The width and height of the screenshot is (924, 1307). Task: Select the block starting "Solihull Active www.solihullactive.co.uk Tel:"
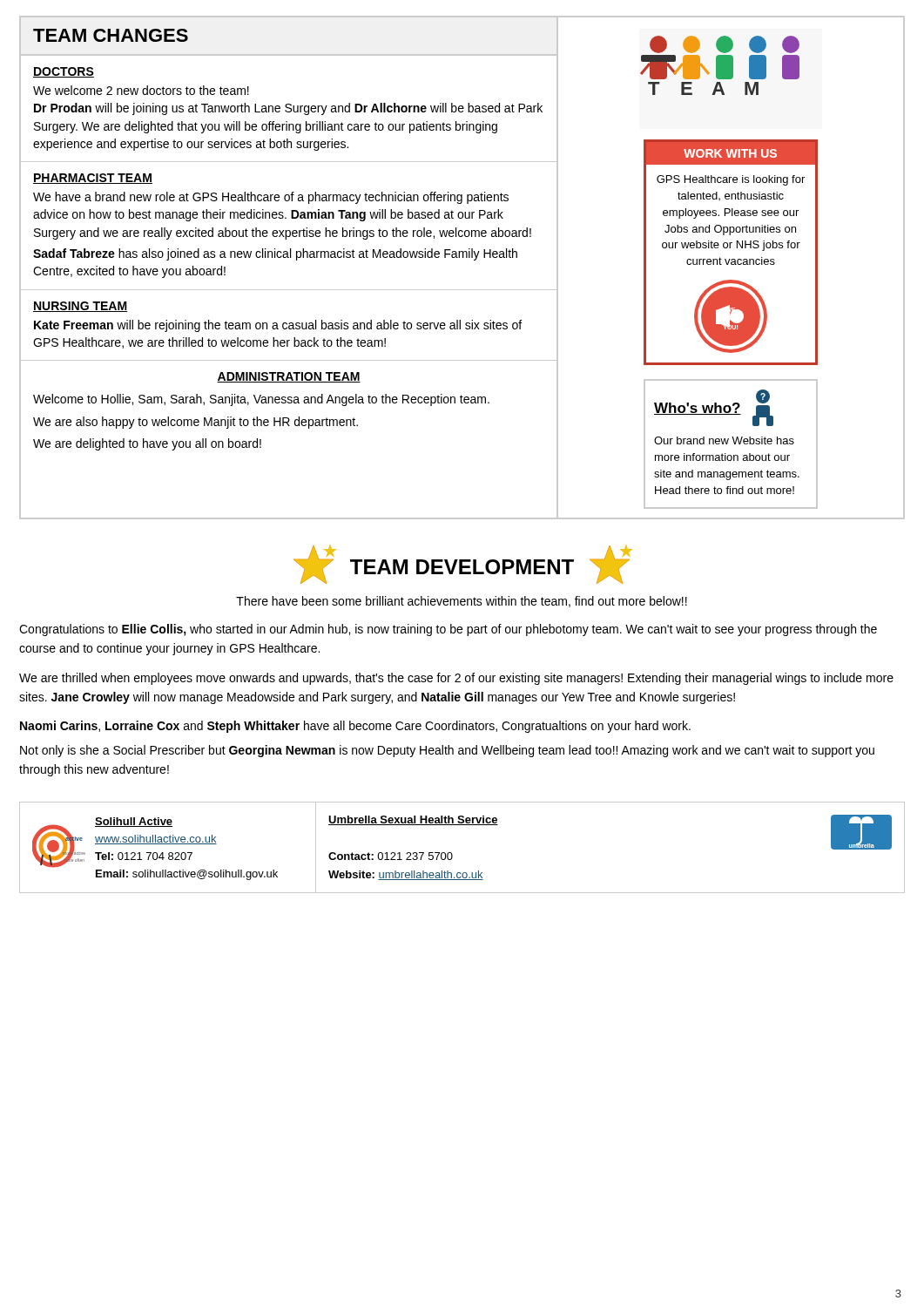click(x=186, y=847)
